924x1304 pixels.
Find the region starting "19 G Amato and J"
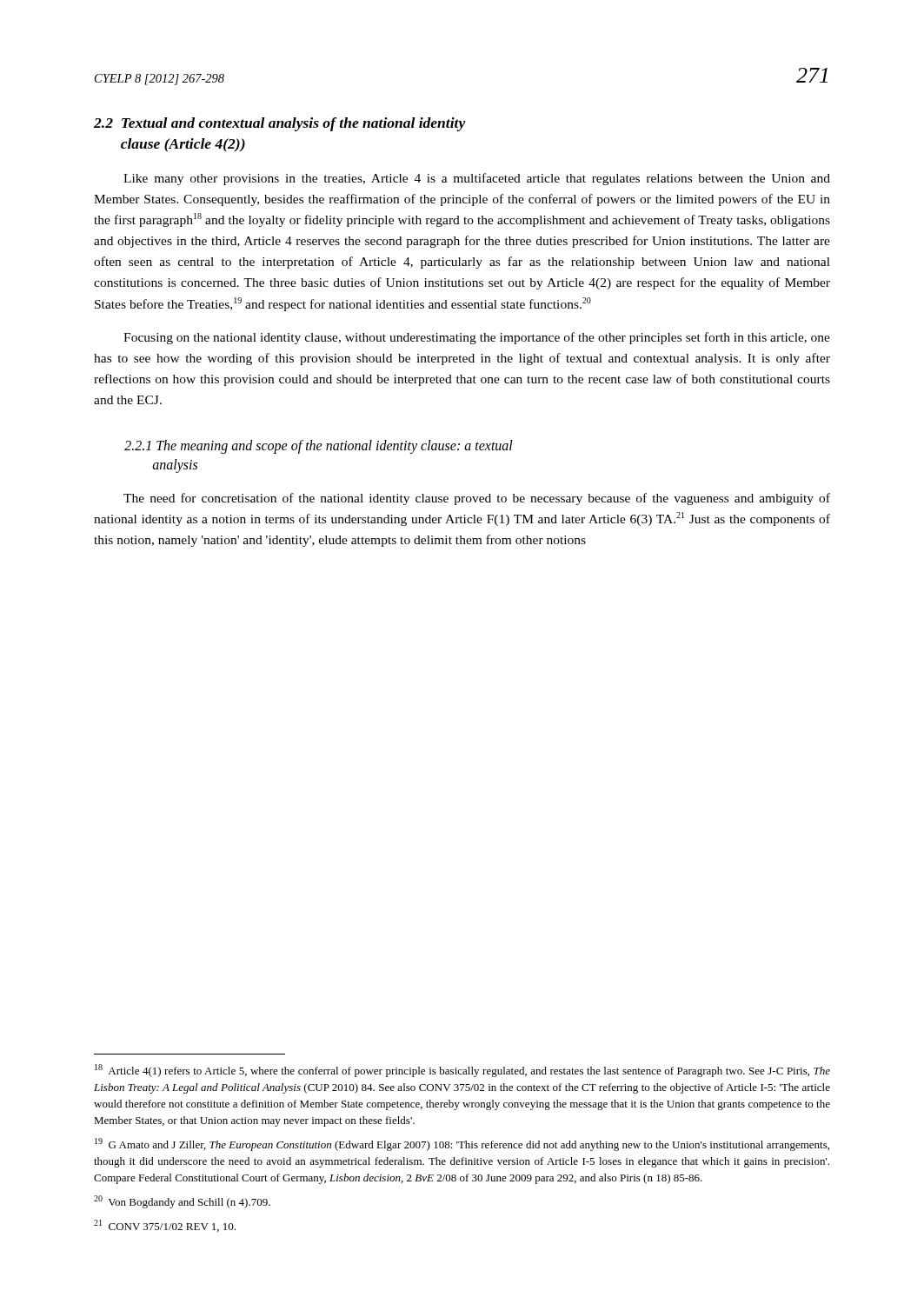point(462,1160)
